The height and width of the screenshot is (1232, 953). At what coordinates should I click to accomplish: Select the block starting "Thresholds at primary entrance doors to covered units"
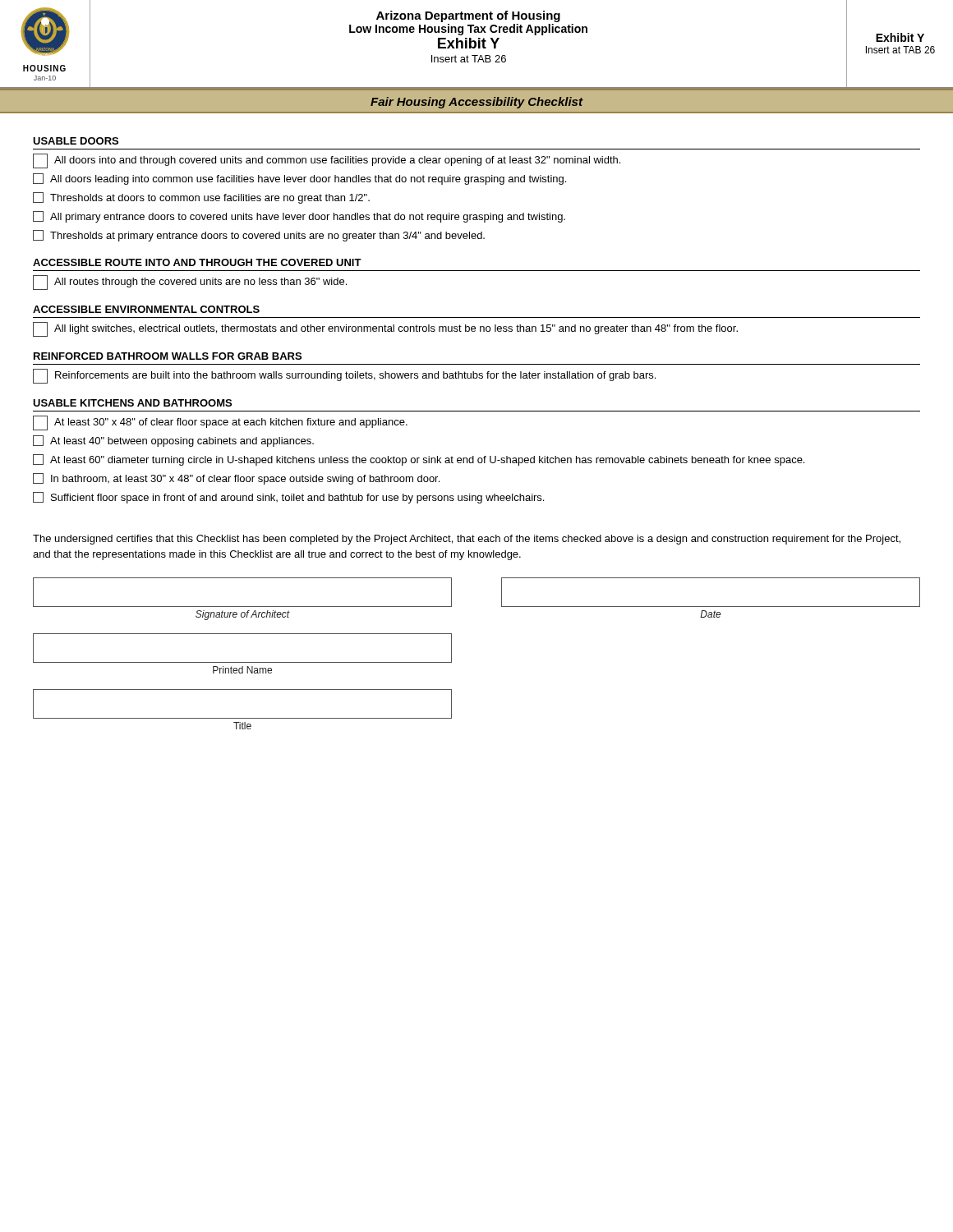pyautogui.click(x=476, y=236)
